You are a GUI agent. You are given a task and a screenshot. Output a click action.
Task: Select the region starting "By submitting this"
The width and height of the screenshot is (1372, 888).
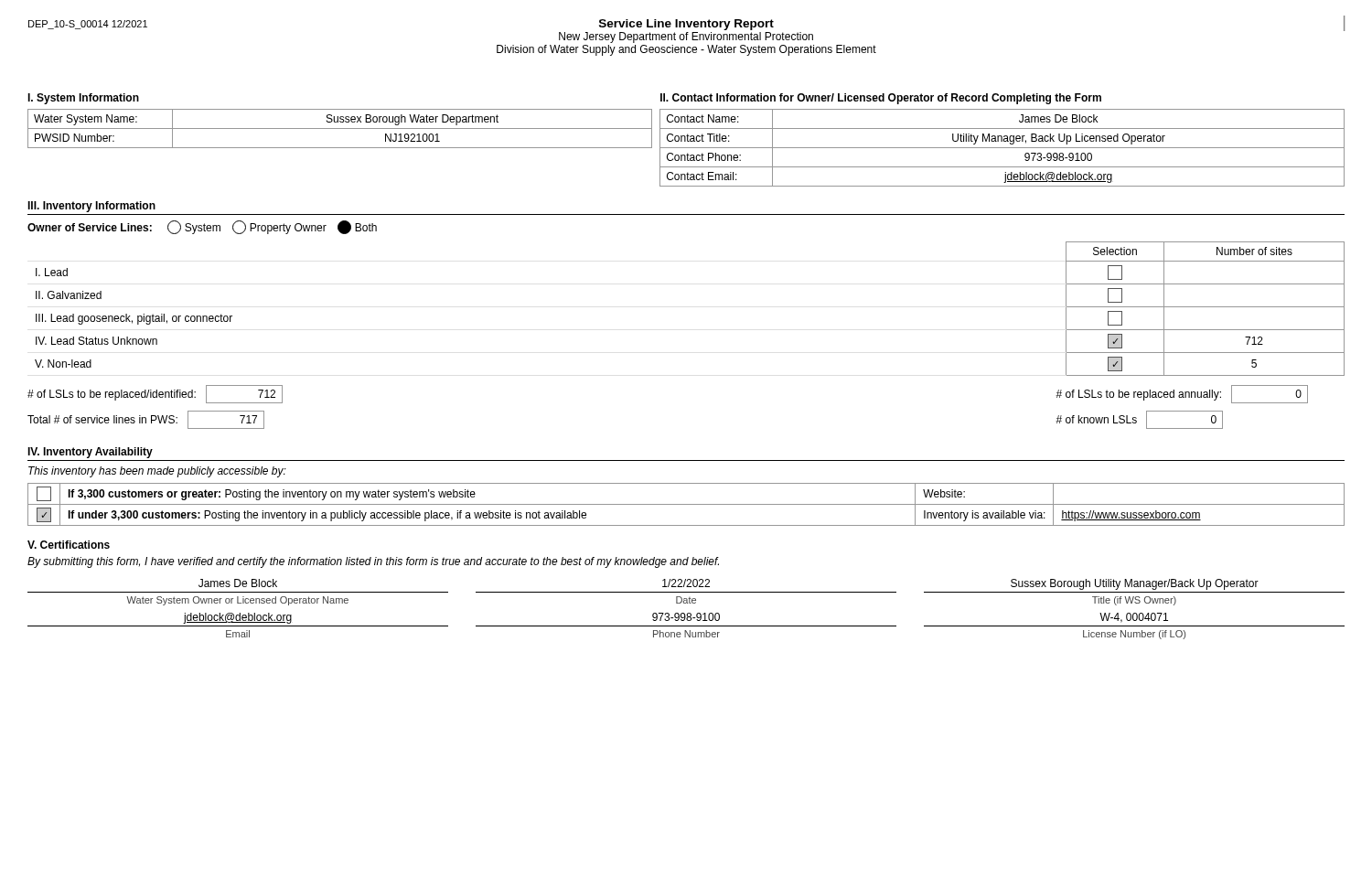point(374,561)
